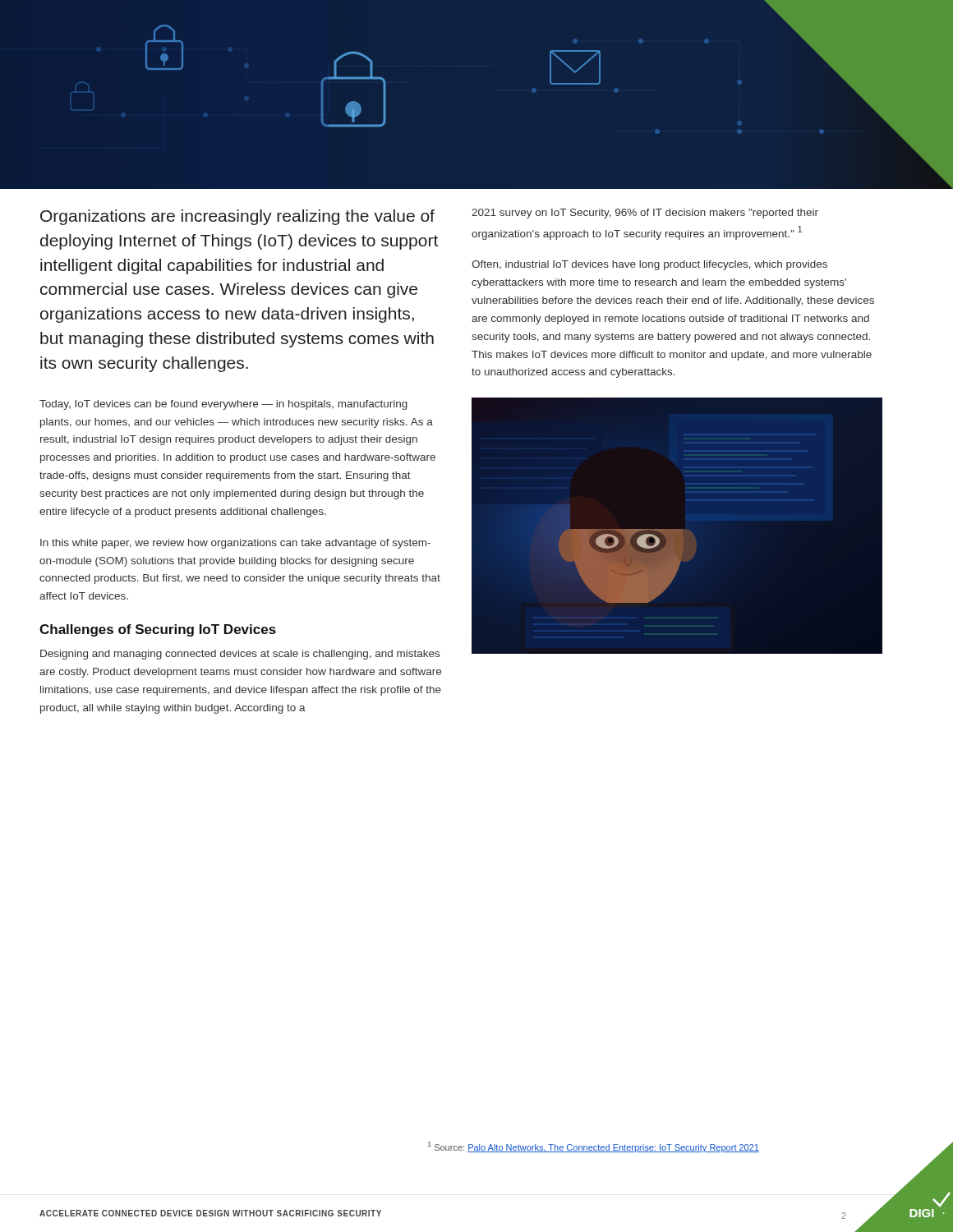Click on the text block with the text "Designing and managing connected devices at scale is"

[241, 680]
